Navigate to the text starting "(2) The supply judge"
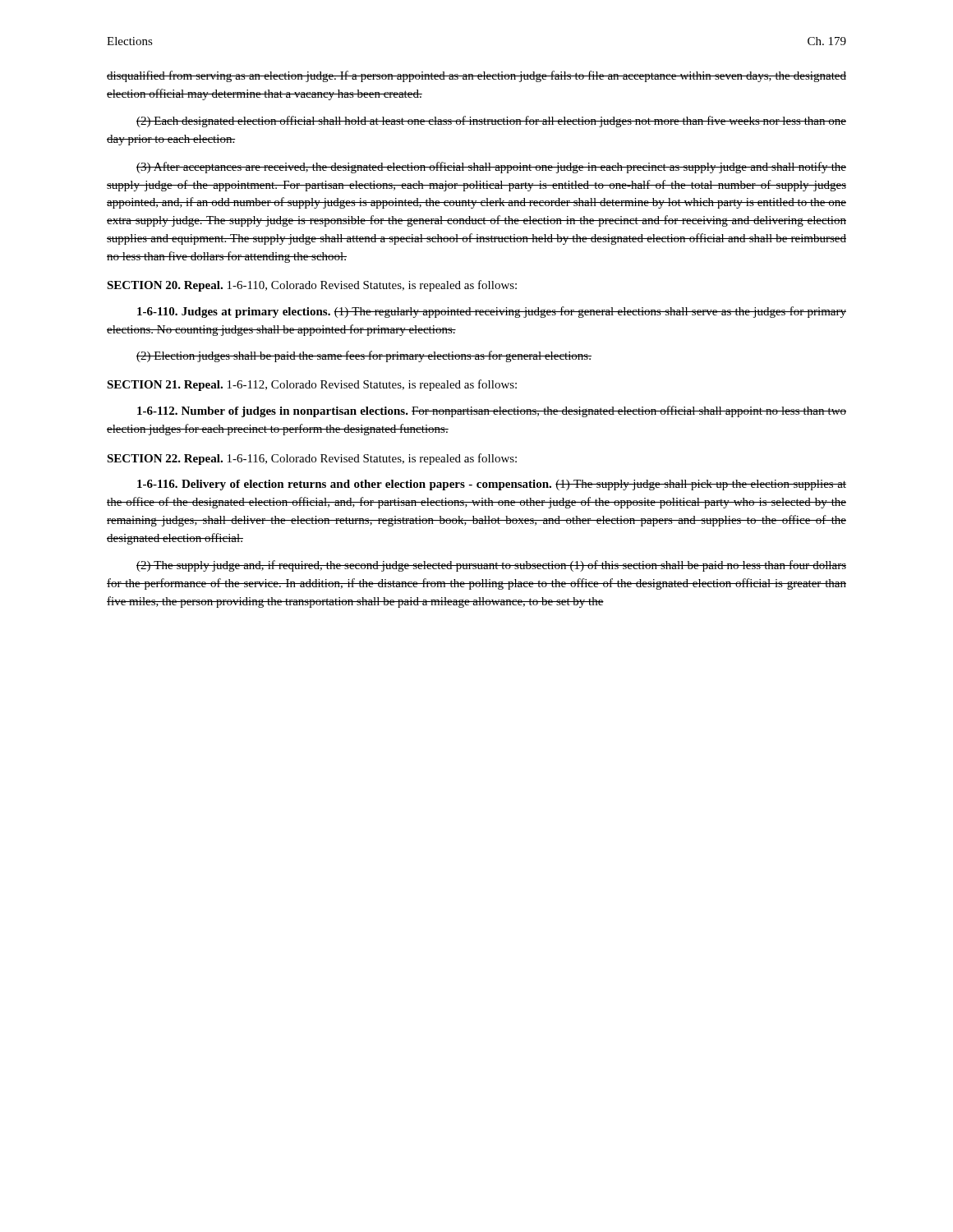 point(476,583)
